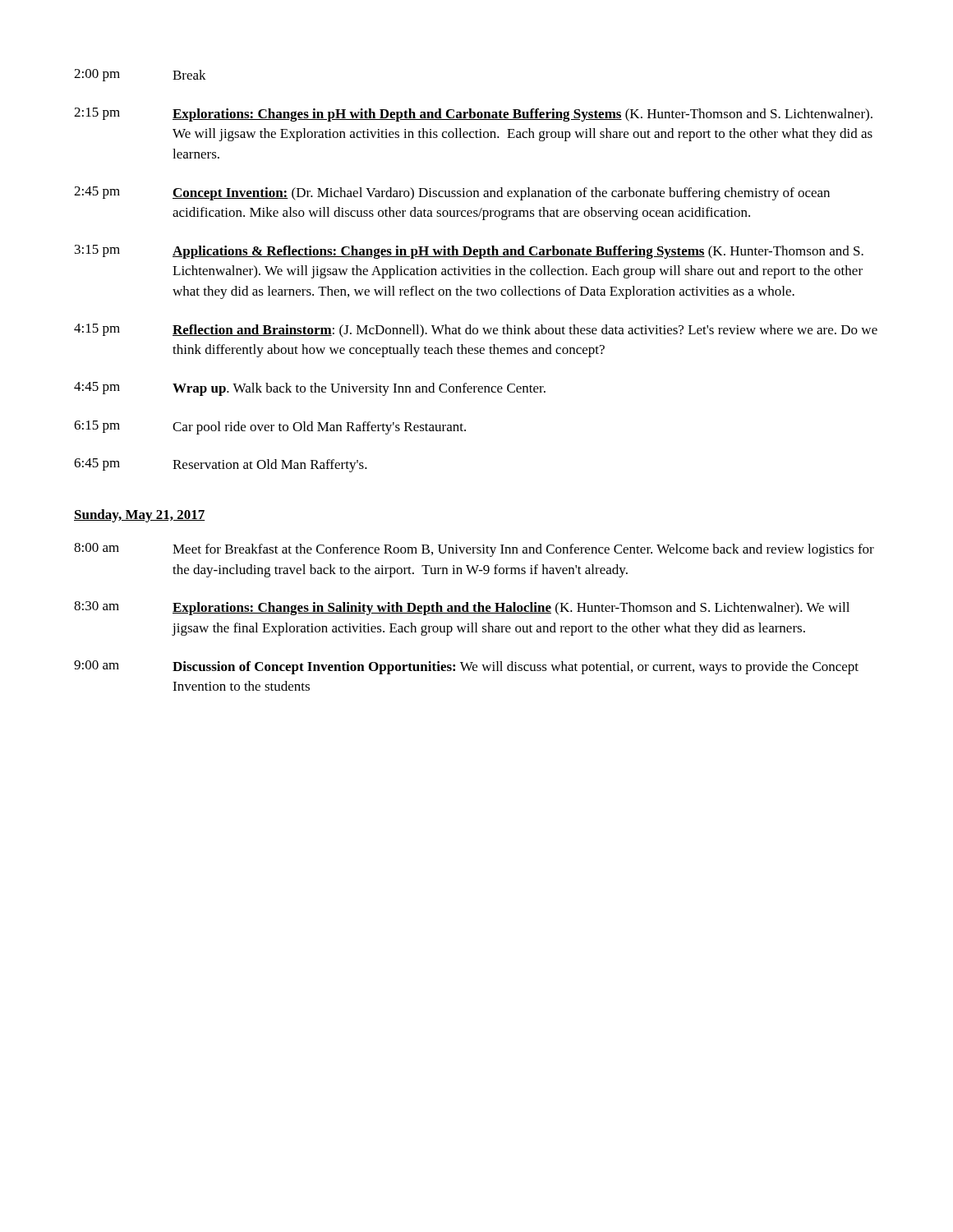Select the list item containing "6:15 pm Car pool"
This screenshot has height=1232, width=953.
[x=476, y=427]
